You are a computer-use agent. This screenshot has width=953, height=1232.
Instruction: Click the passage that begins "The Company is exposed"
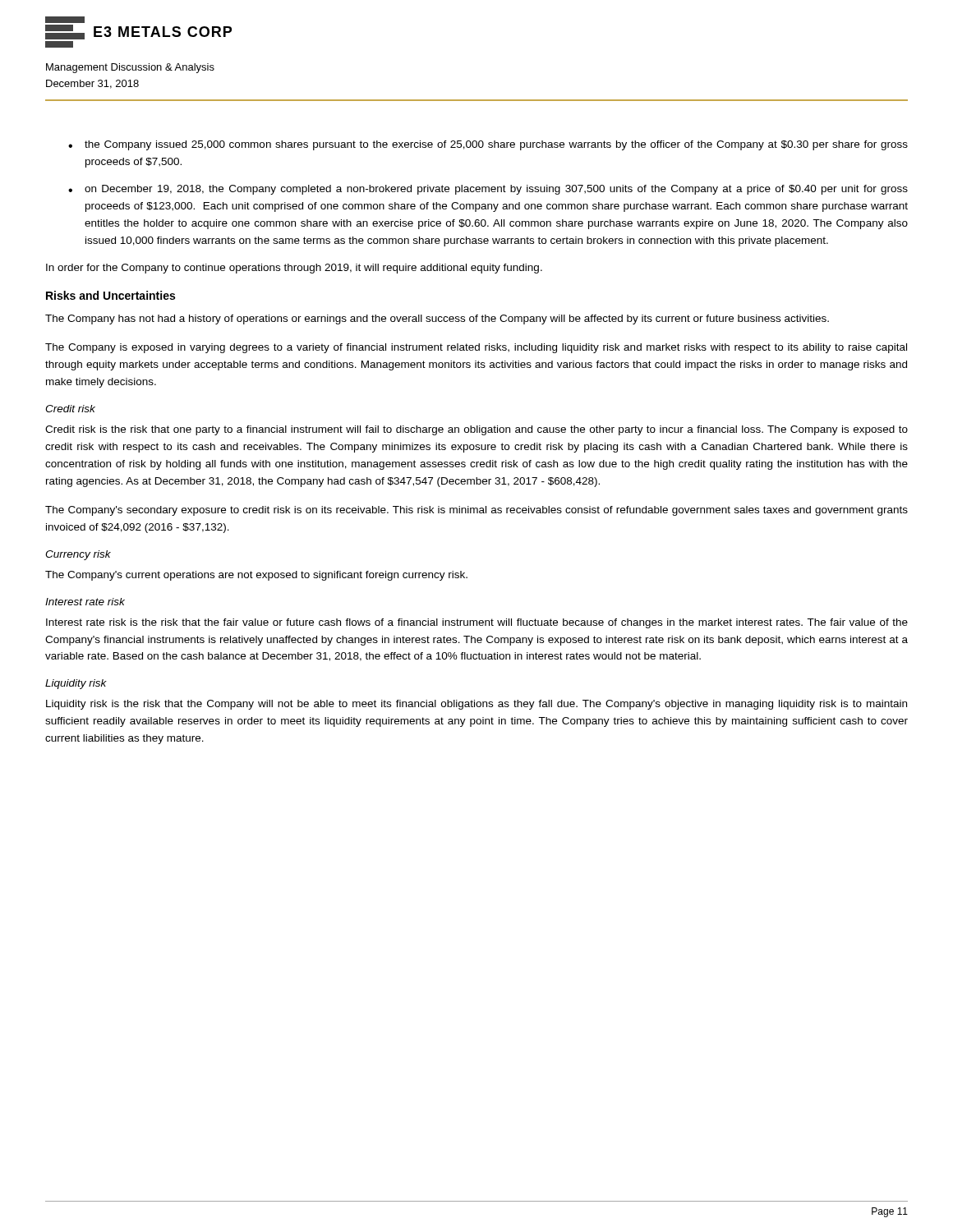[x=476, y=364]
